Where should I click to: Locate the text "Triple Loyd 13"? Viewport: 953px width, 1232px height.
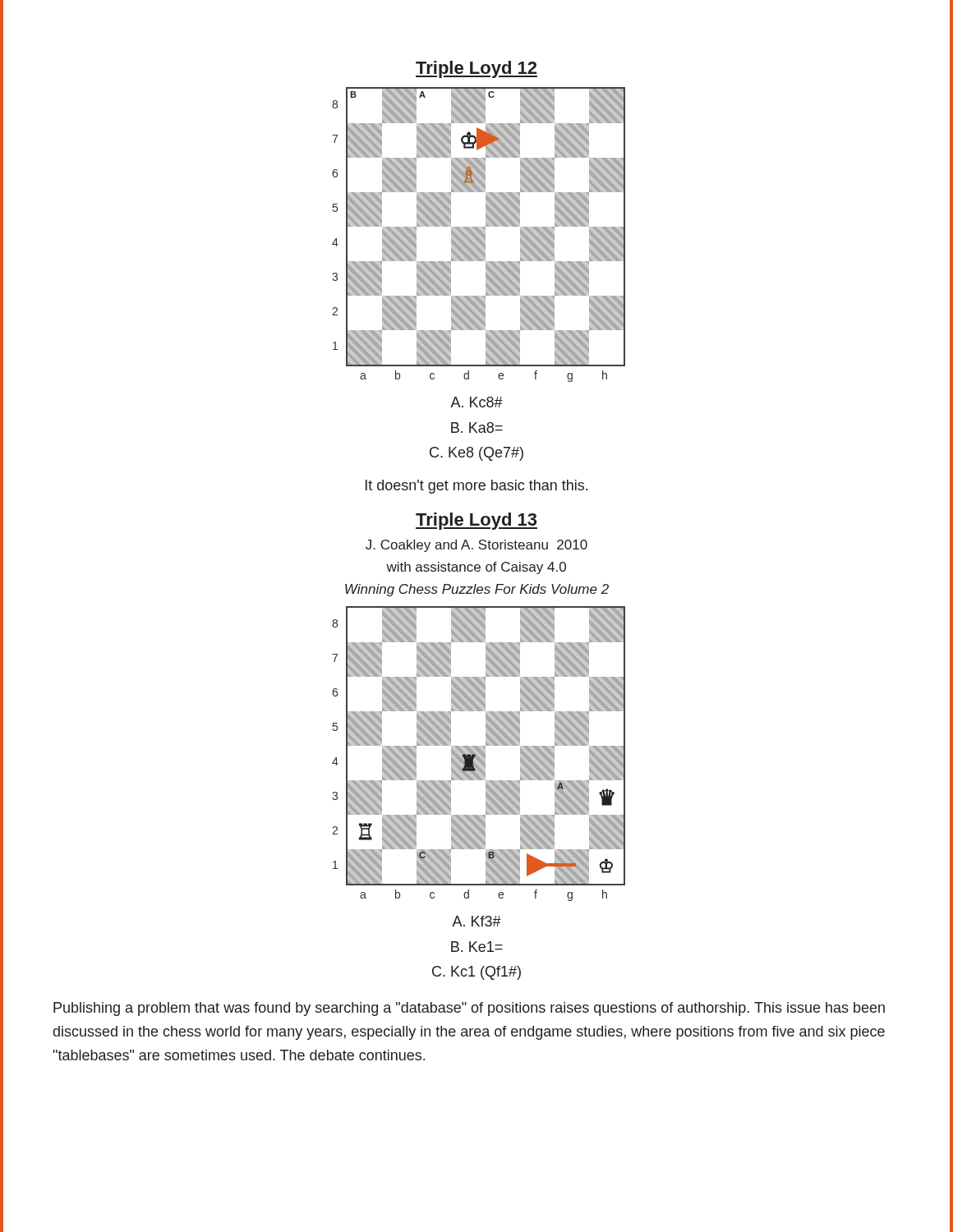476,519
